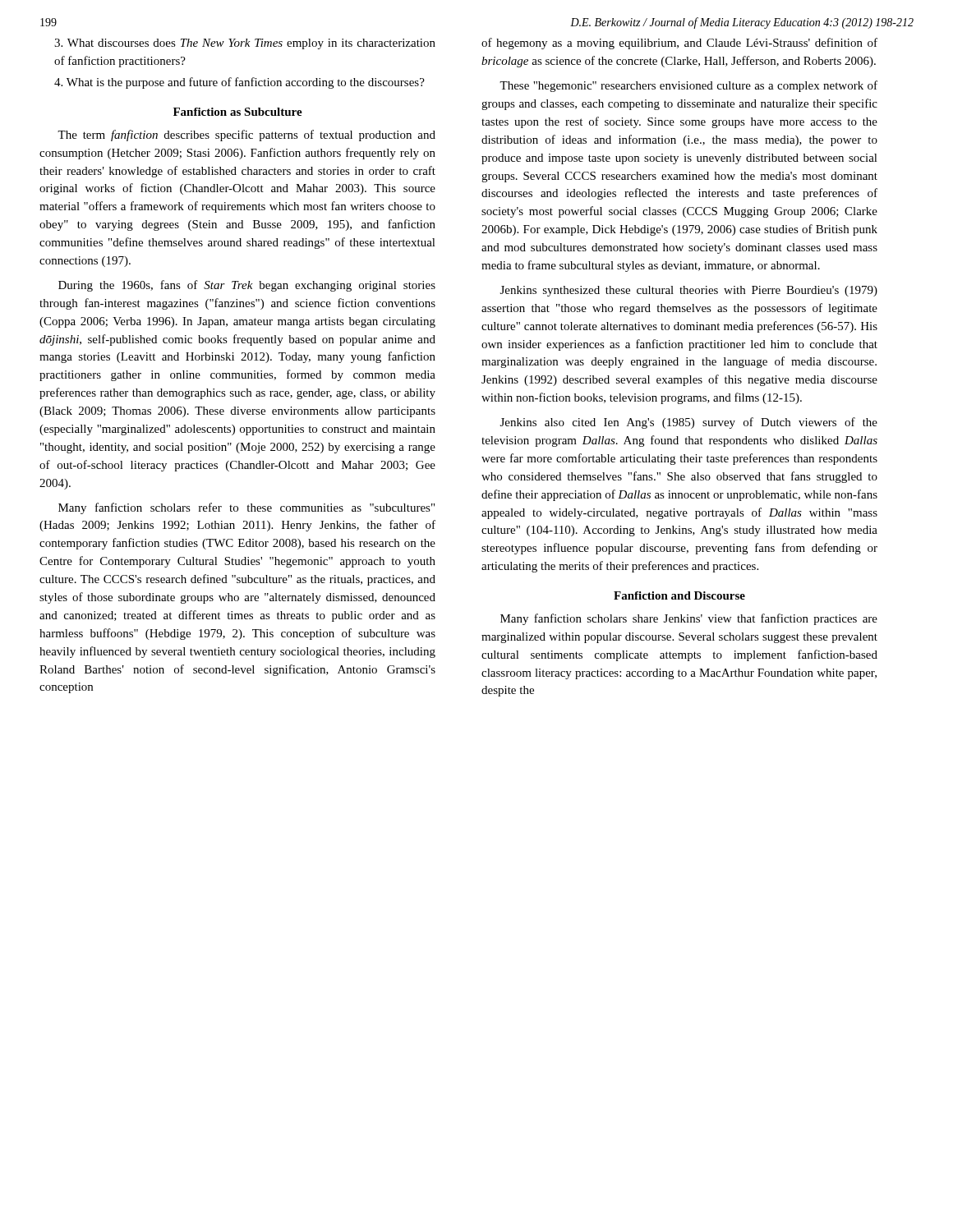
Task: Locate the block of text that opens with "Many fanfiction scholars refer to these"
Action: [237, 597]
